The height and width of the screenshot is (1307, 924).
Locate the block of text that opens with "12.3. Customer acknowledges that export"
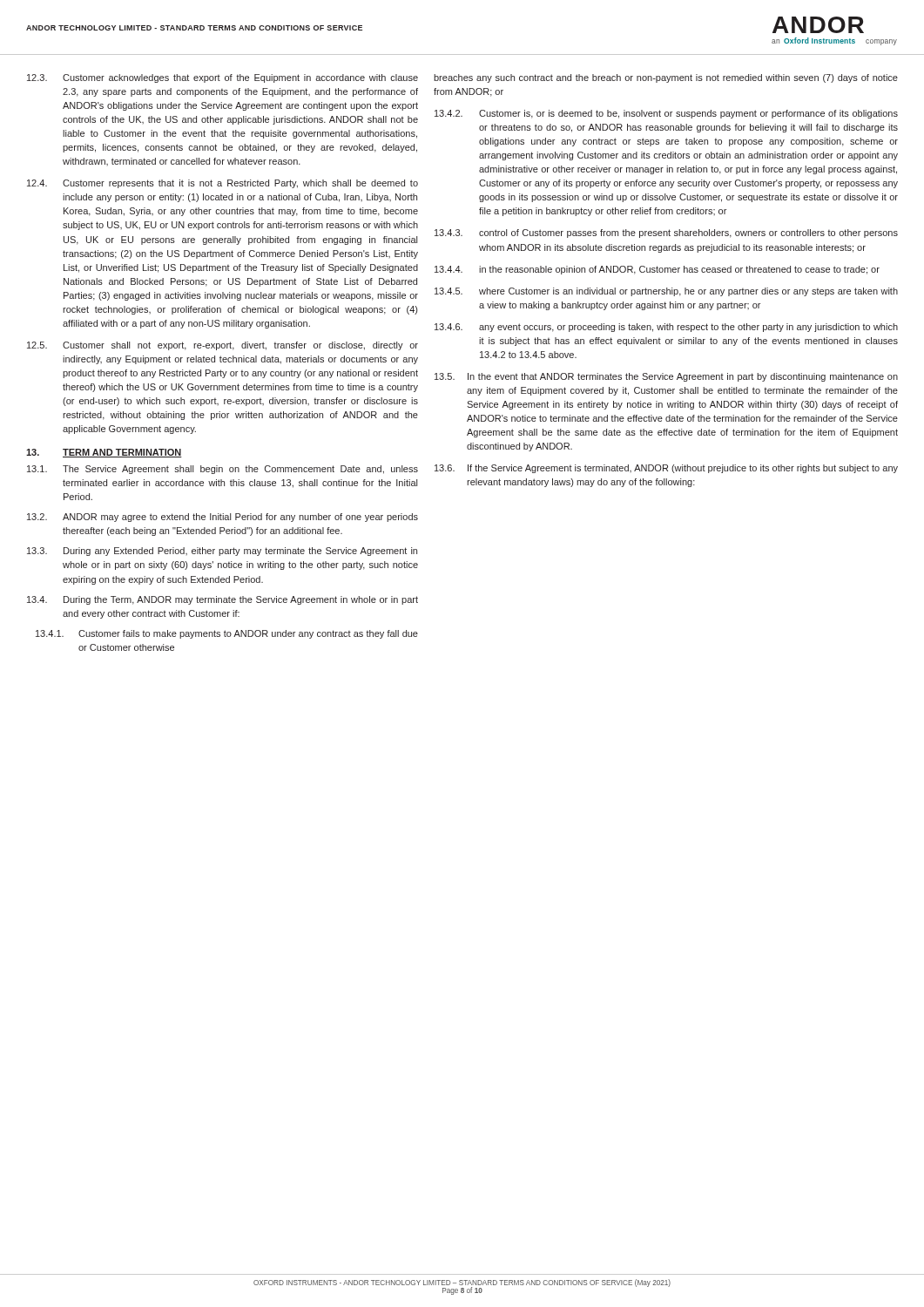[x=222, y=120]
